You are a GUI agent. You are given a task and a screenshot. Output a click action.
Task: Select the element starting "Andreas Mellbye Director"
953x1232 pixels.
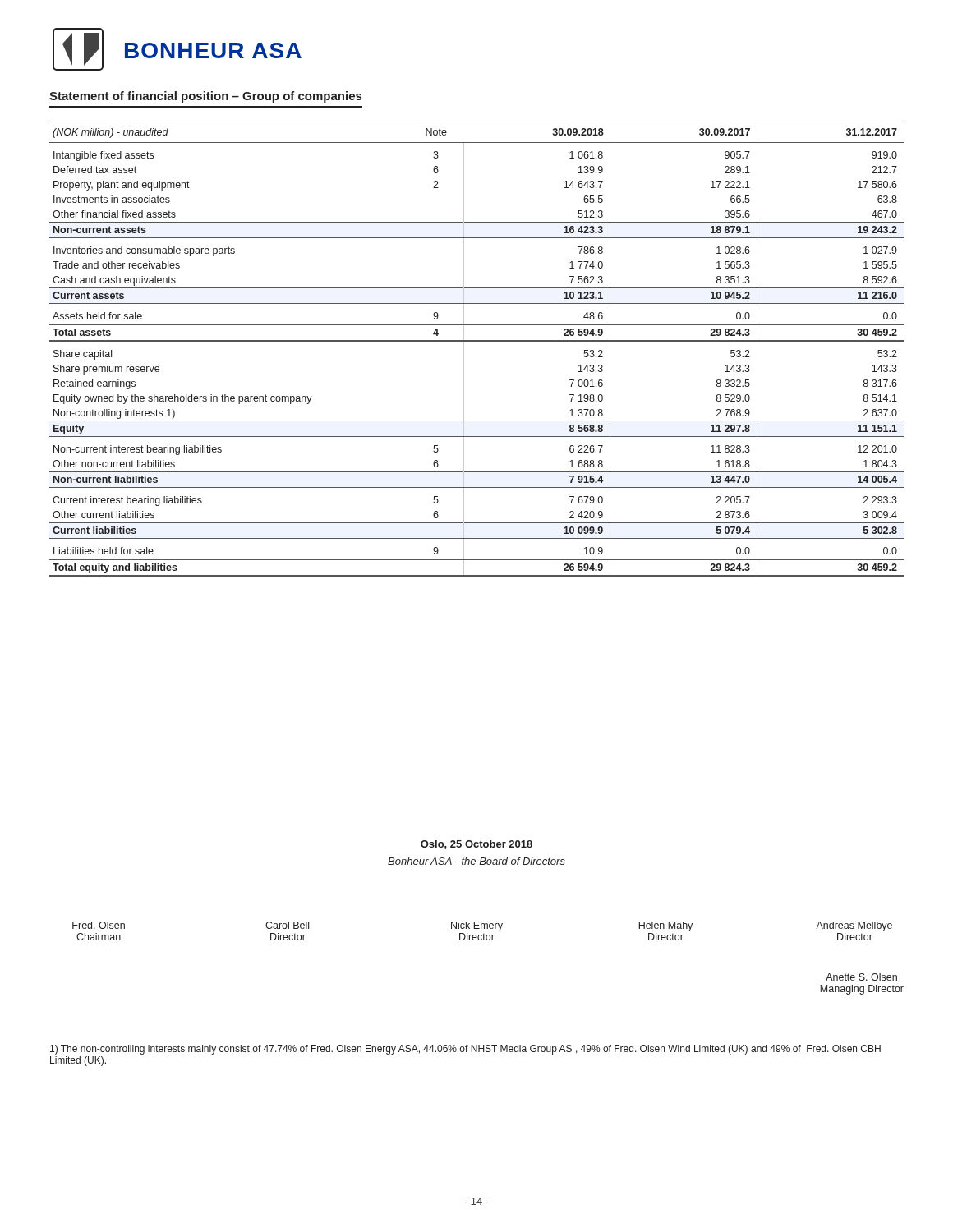pos(854,931)
